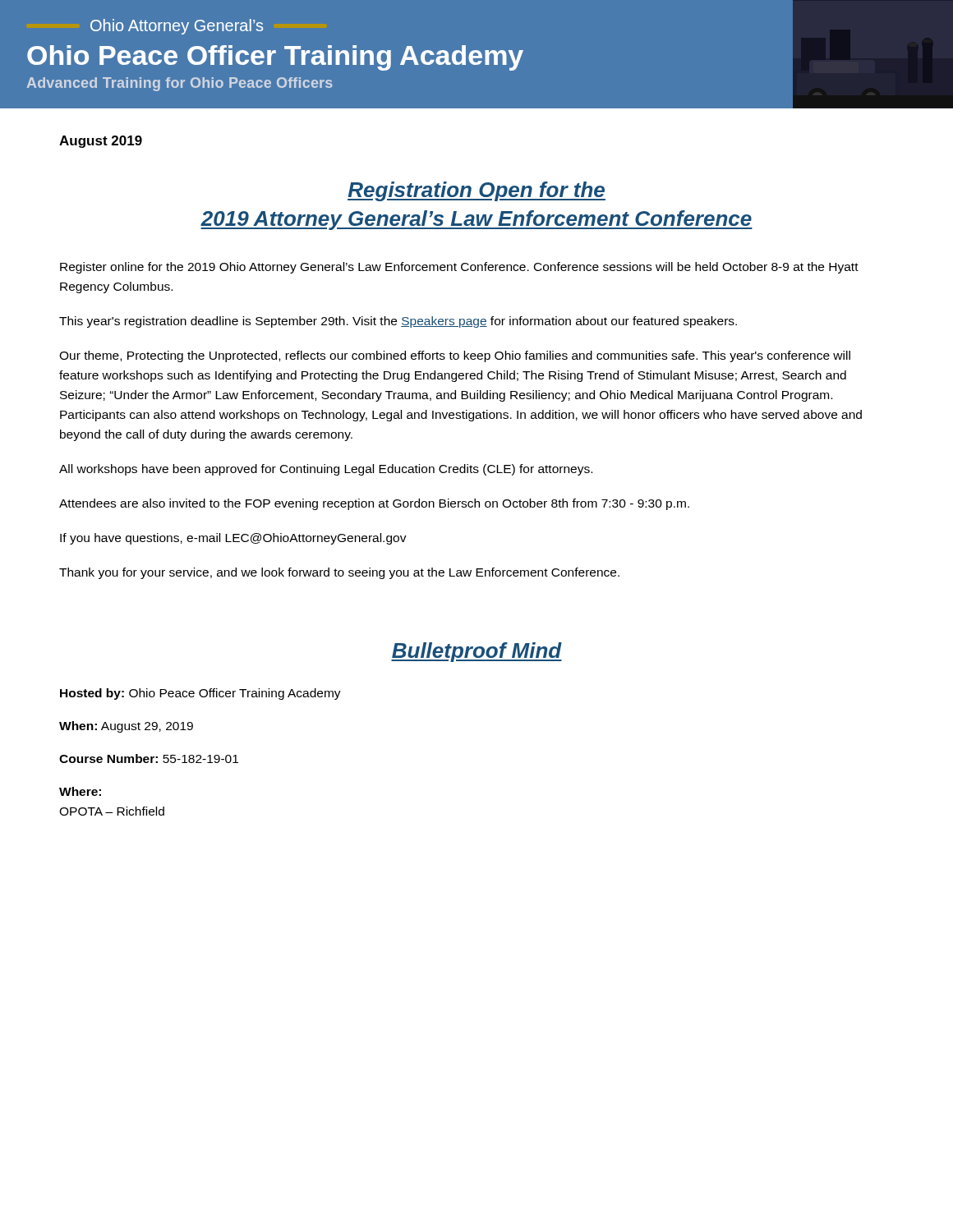Select the text starting "Course Number: 55-182-19-01"
Viewport: 953px width, 1232px height.
tap(149, 758)
